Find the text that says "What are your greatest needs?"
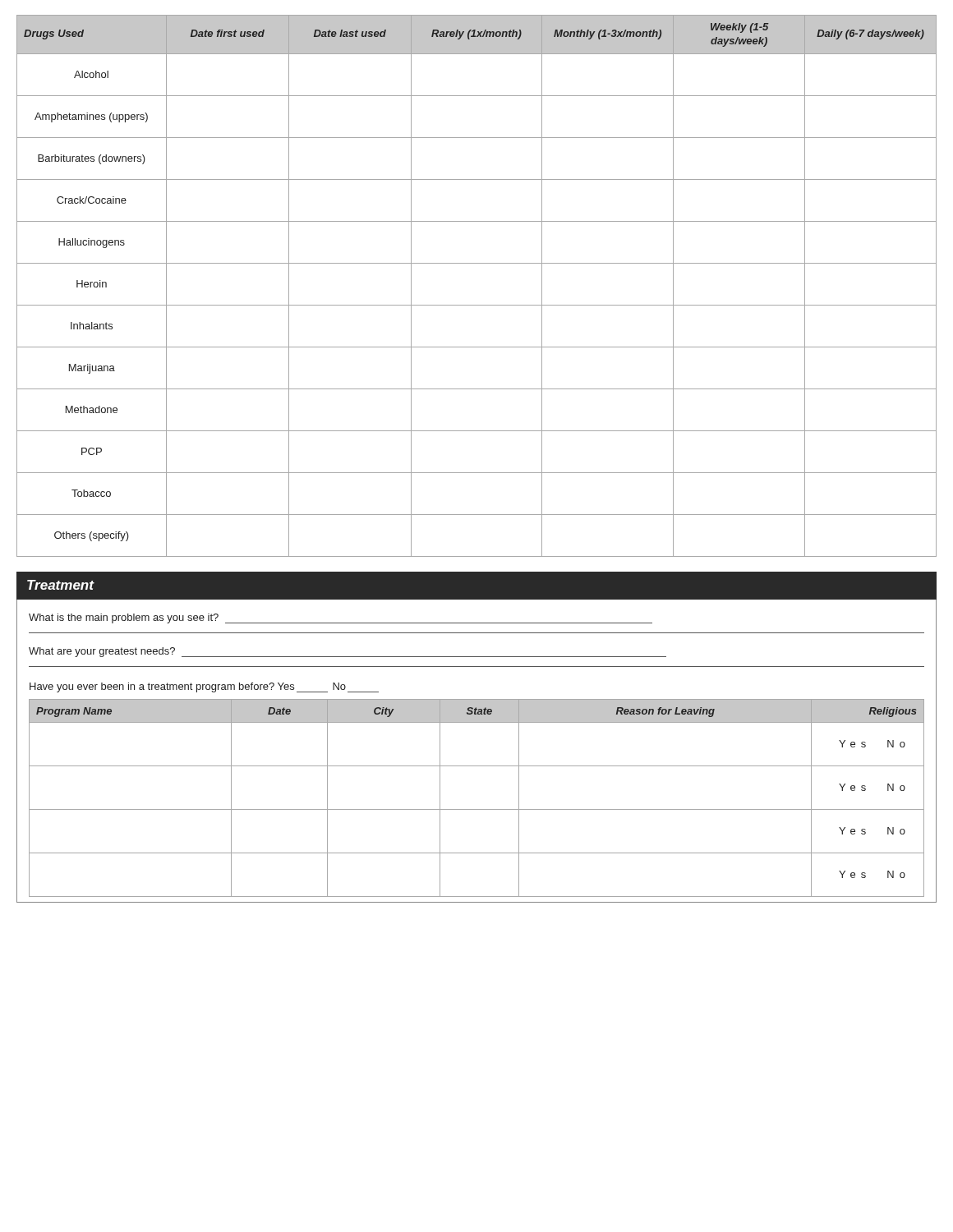 pos(476,656)
